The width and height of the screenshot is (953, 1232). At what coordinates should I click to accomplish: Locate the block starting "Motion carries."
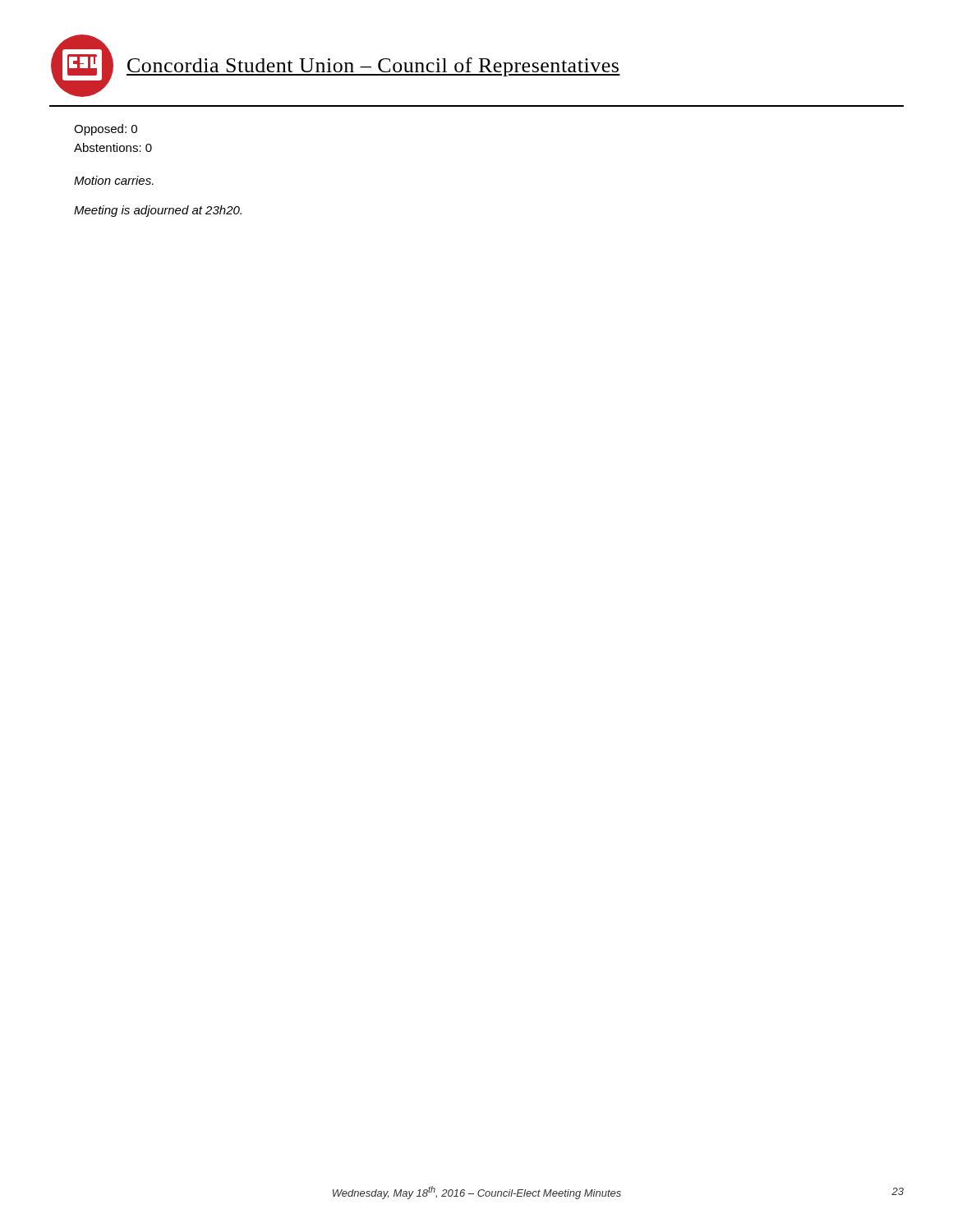pyautogui.click(x=114, y=180)
